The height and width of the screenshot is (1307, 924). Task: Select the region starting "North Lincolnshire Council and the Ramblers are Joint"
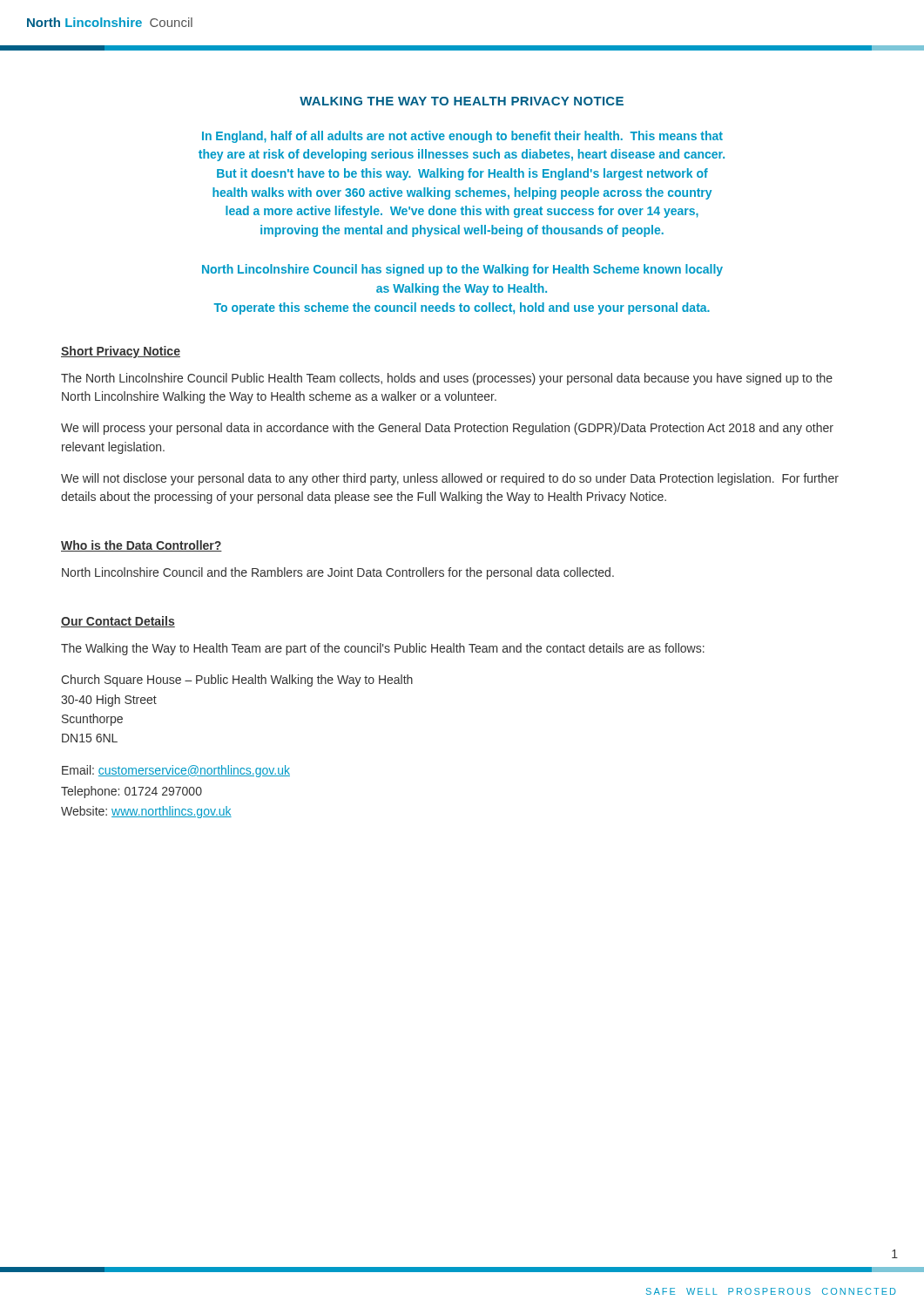pos(338,572)
